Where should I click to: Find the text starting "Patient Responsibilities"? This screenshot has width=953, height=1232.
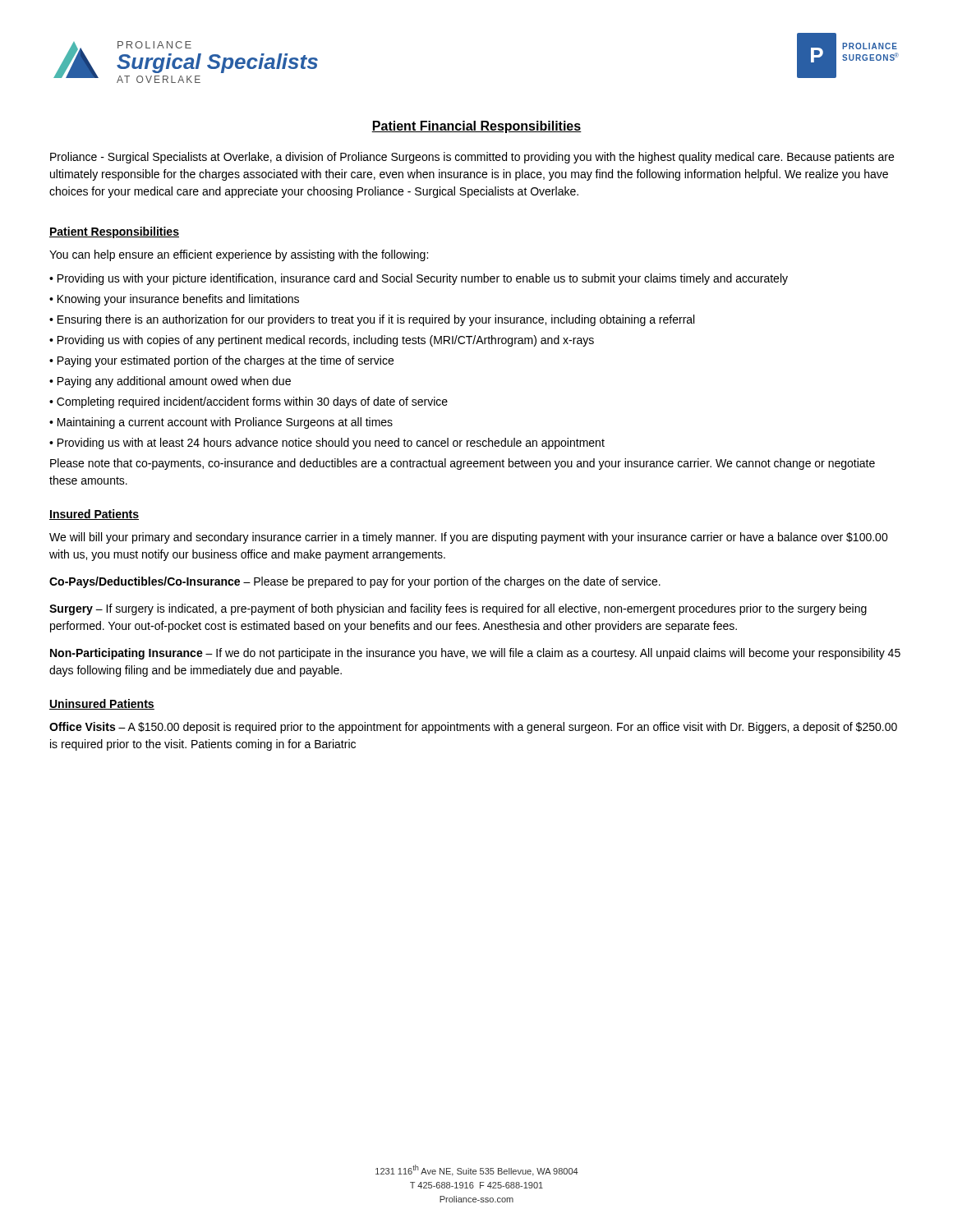click(x=114, y=232)
